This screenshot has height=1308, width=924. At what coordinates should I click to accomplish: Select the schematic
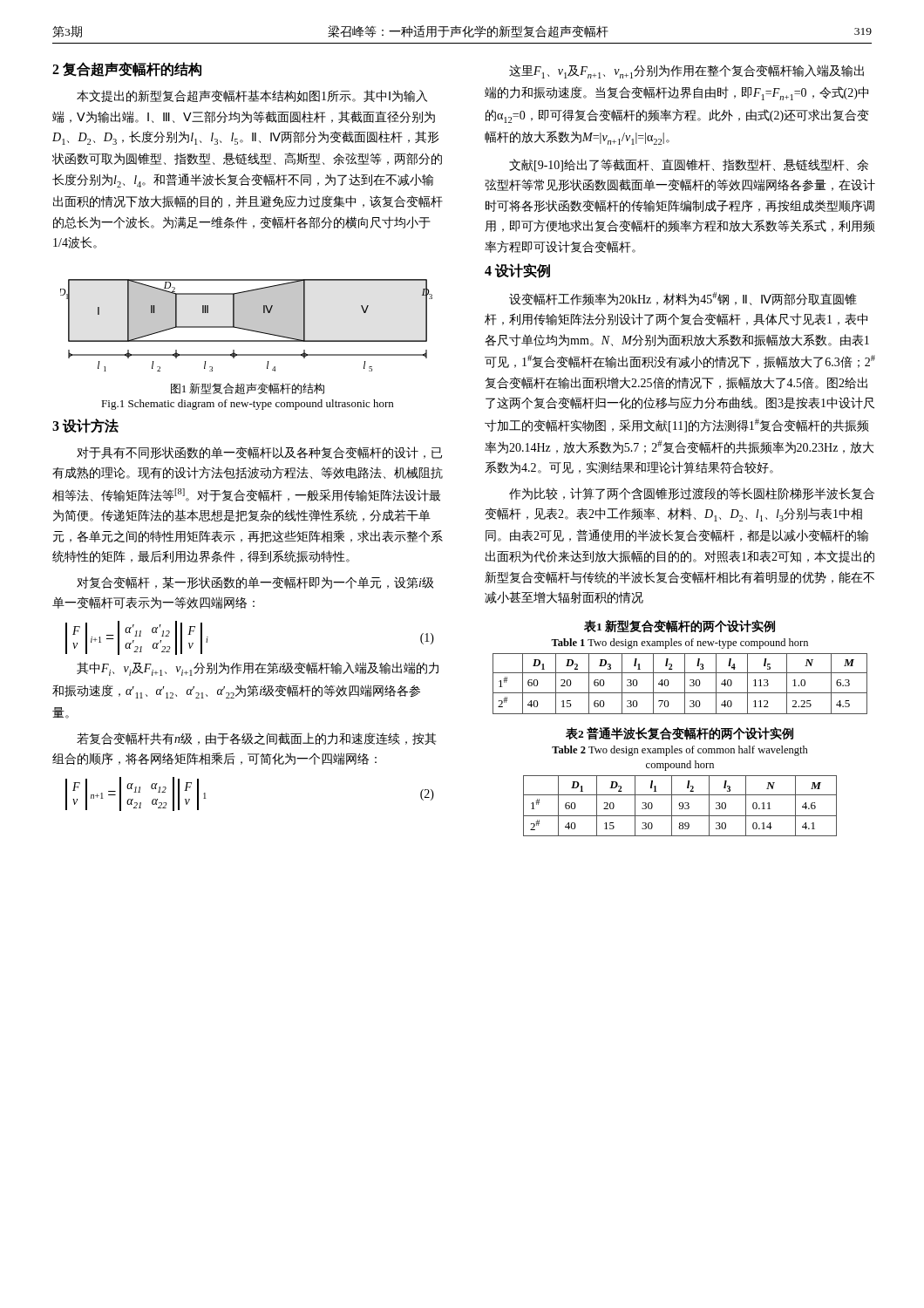click(248, 321)
